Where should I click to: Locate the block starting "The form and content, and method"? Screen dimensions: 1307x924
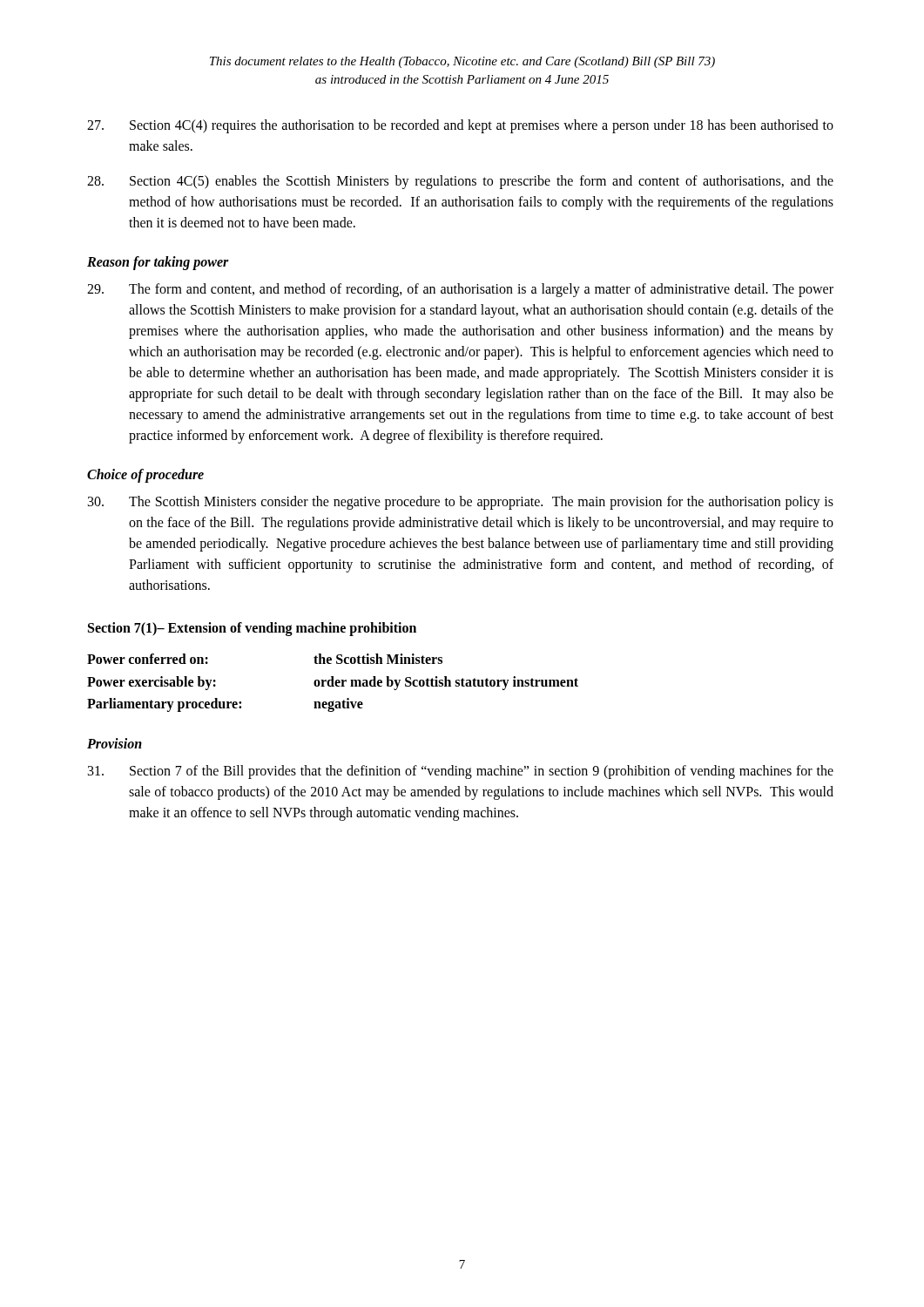460,362
